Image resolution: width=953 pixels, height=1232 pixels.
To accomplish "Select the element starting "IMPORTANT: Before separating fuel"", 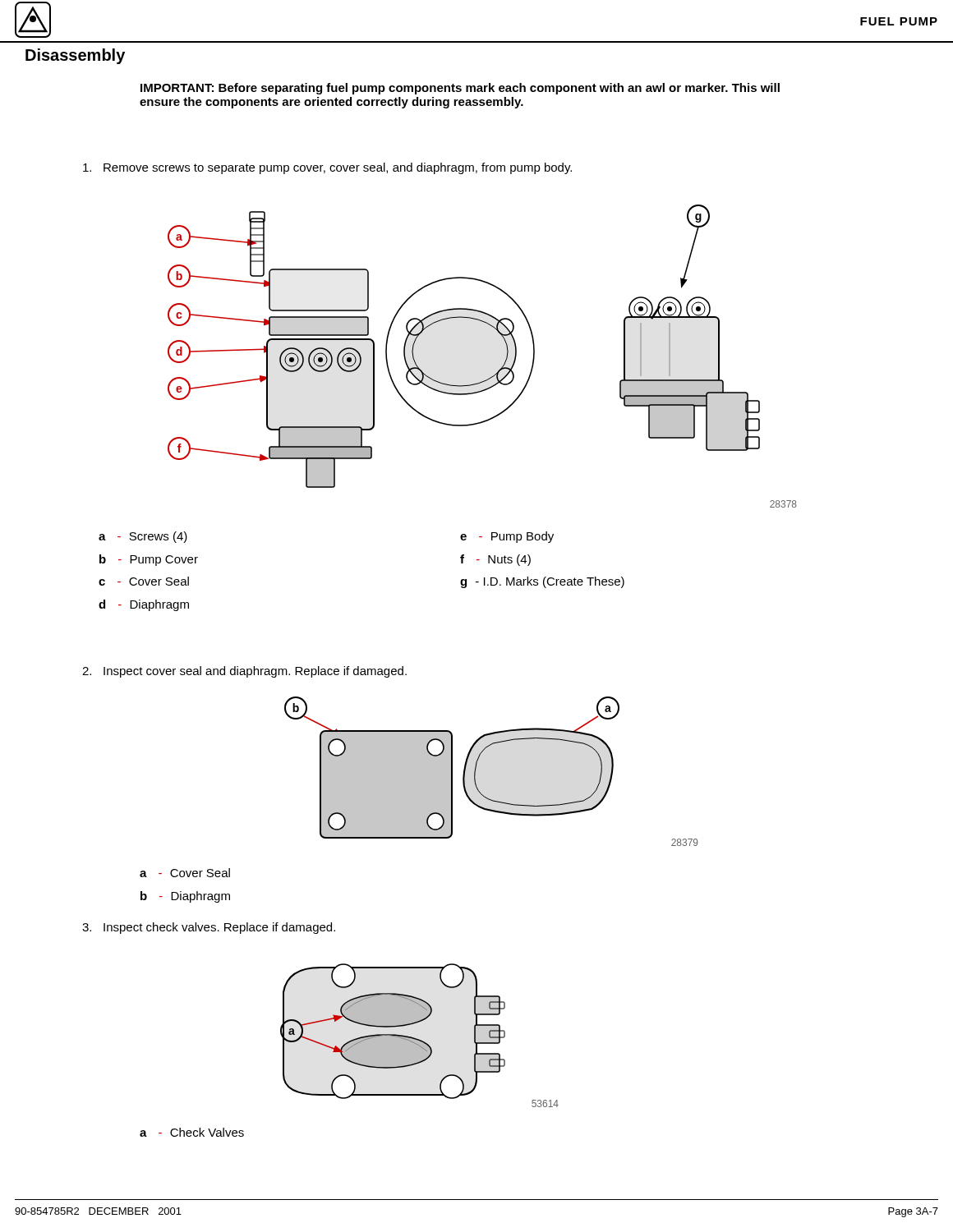I will [460, 94].
